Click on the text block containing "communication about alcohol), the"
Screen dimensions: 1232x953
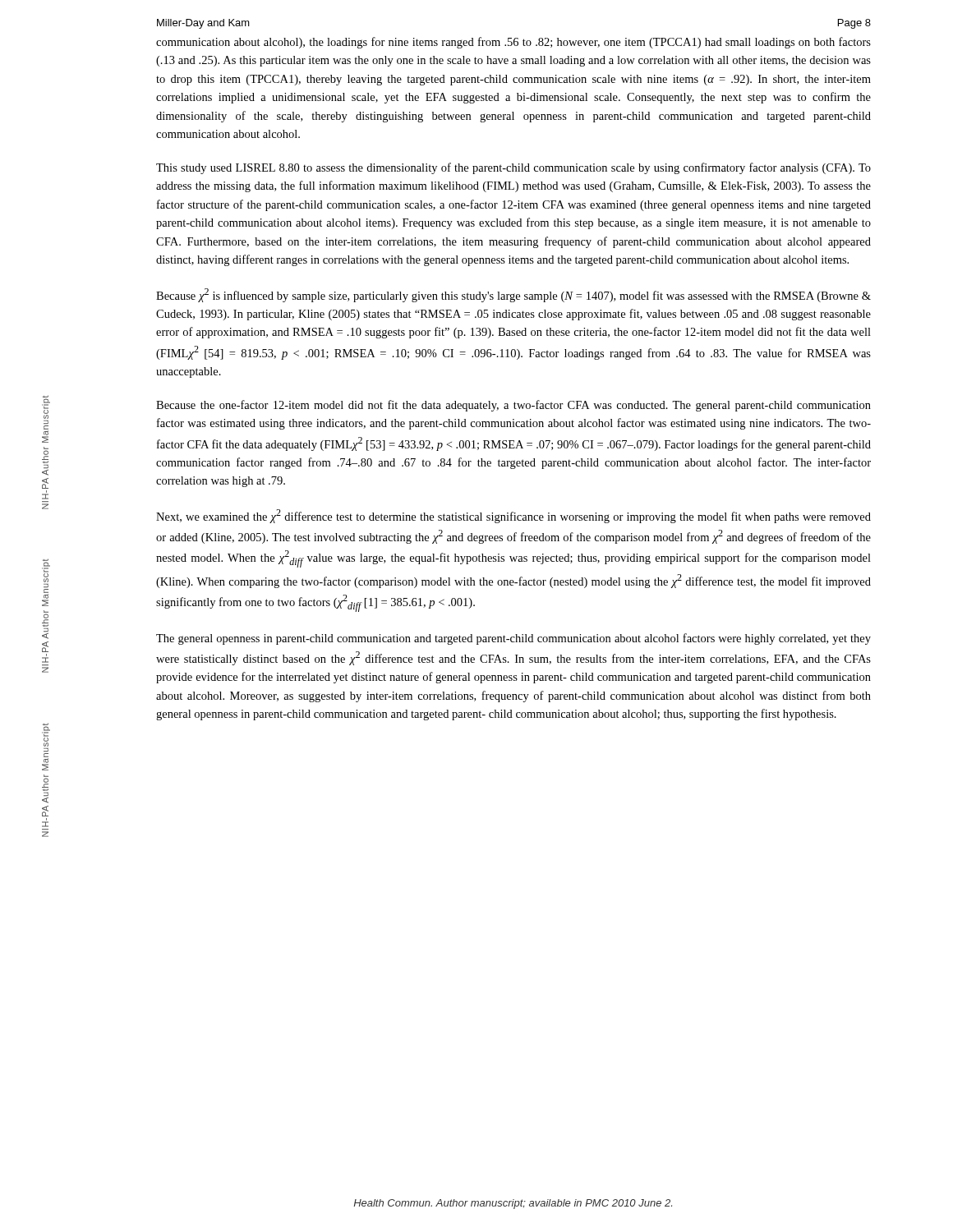pos(513,88)
